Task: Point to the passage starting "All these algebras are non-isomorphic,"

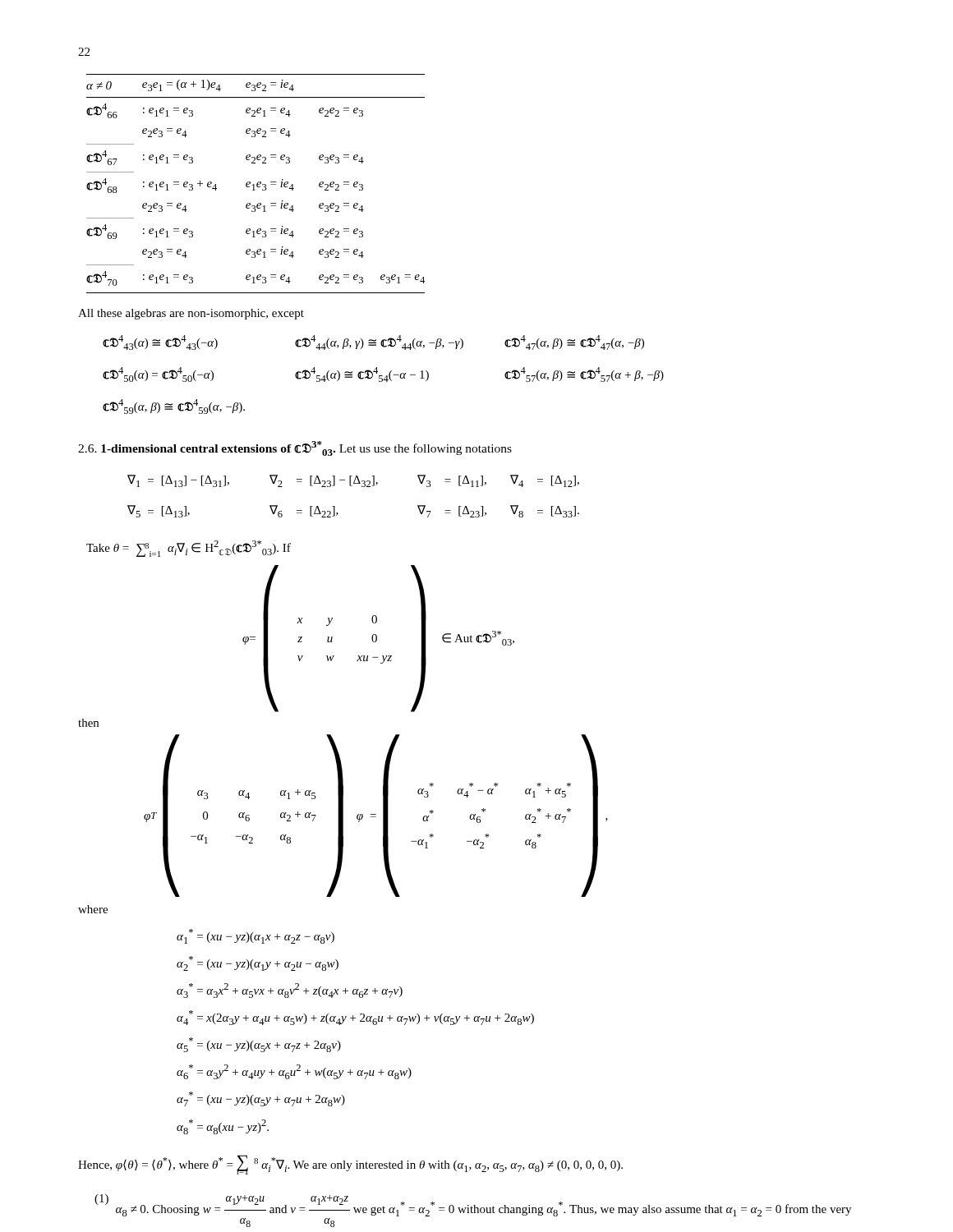Action: tap(191, 312)
